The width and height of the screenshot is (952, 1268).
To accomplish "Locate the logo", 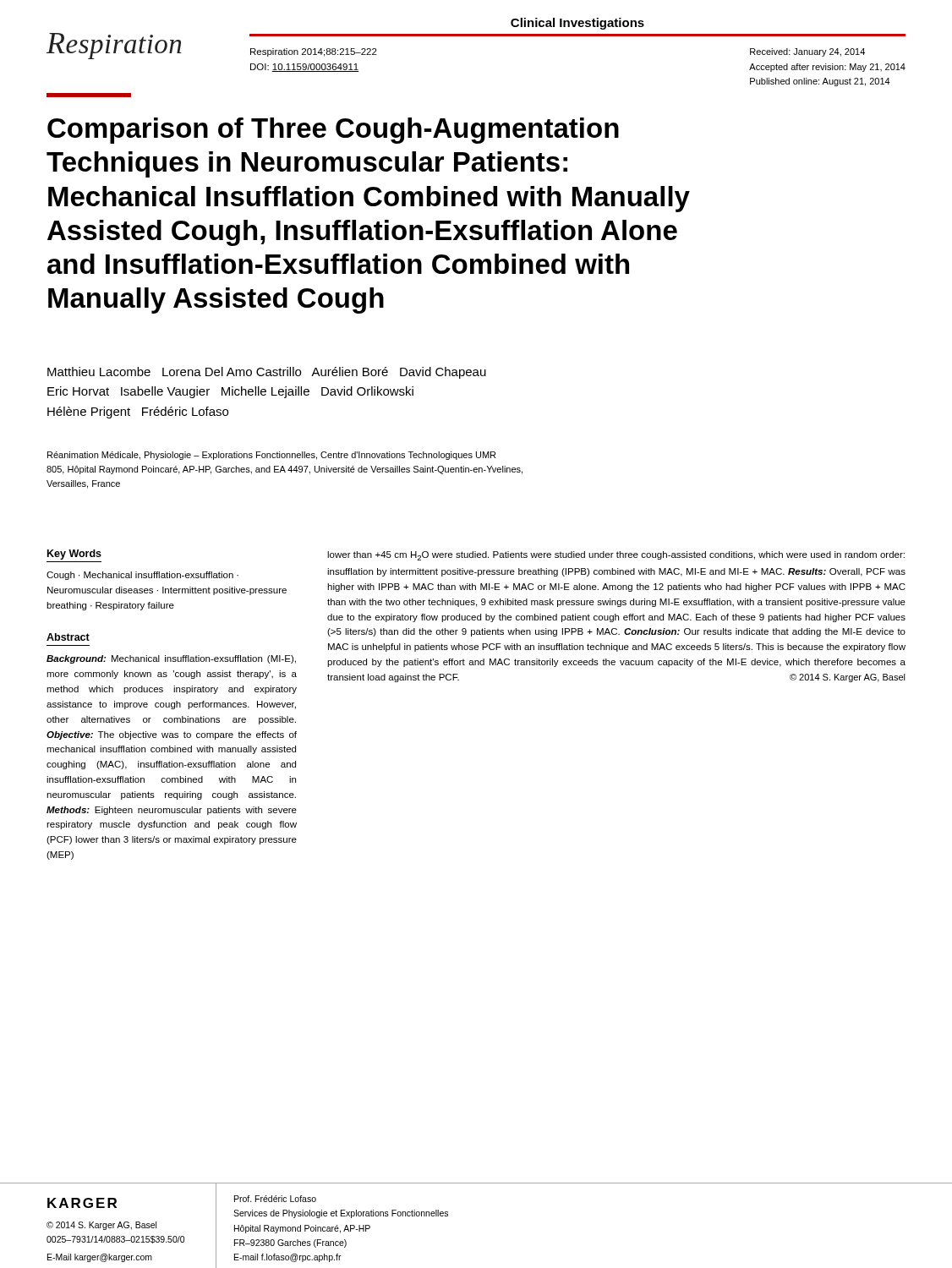I will pos(115,43).
